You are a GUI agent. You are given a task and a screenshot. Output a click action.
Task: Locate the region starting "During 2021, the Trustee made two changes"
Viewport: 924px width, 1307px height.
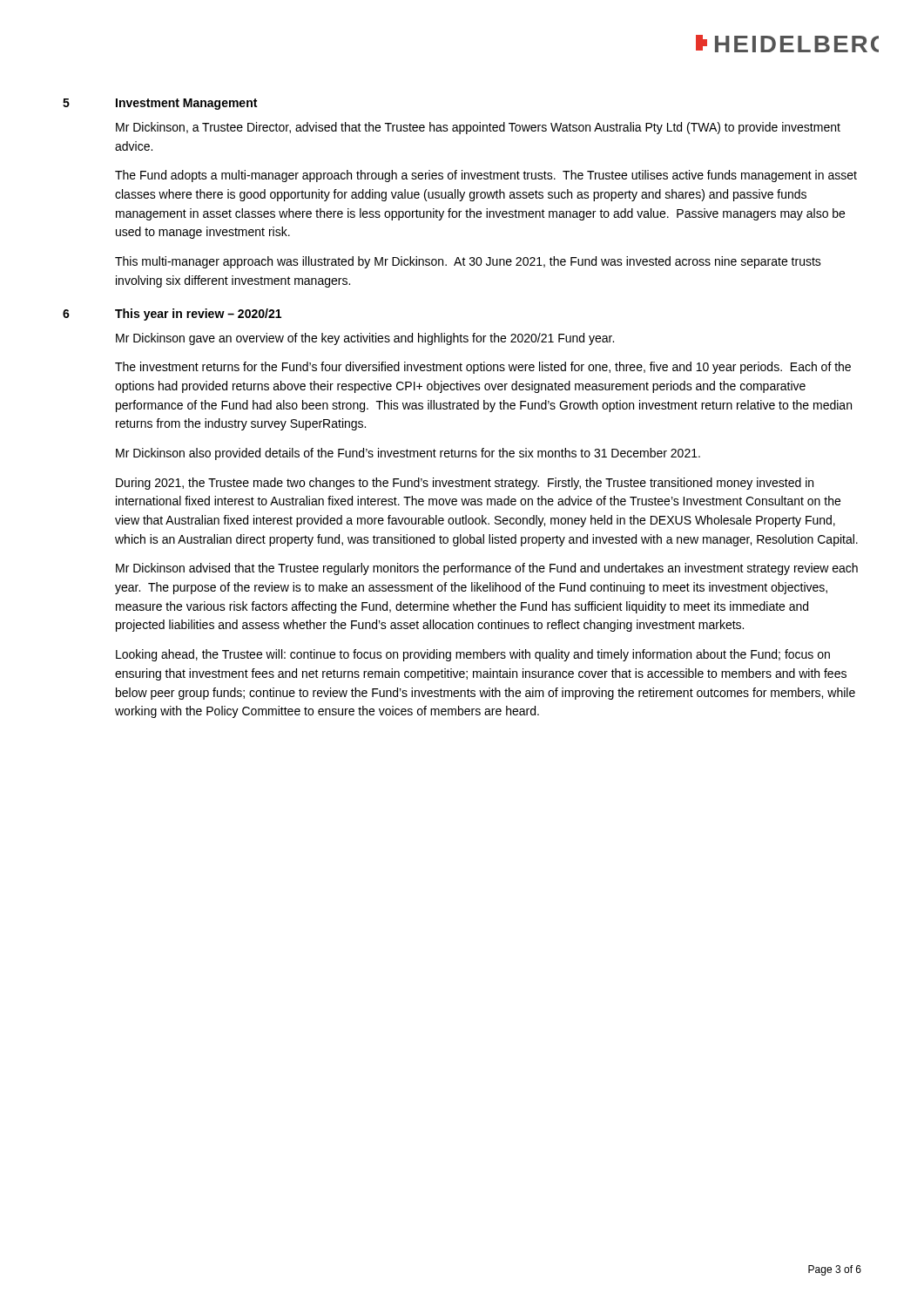point(487,511)
